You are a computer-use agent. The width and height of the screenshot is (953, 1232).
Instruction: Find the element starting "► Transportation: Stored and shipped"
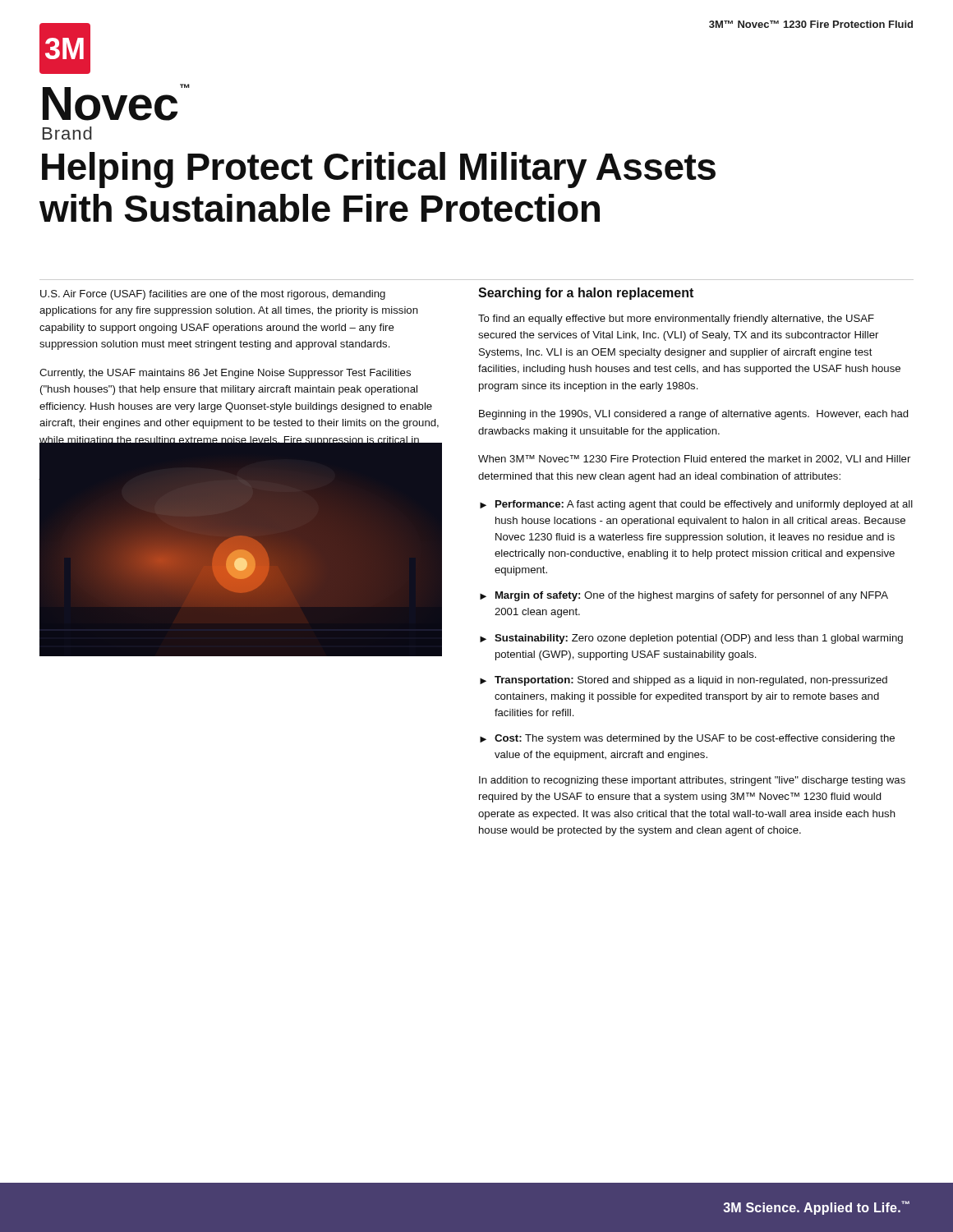(x=696, y=696)
